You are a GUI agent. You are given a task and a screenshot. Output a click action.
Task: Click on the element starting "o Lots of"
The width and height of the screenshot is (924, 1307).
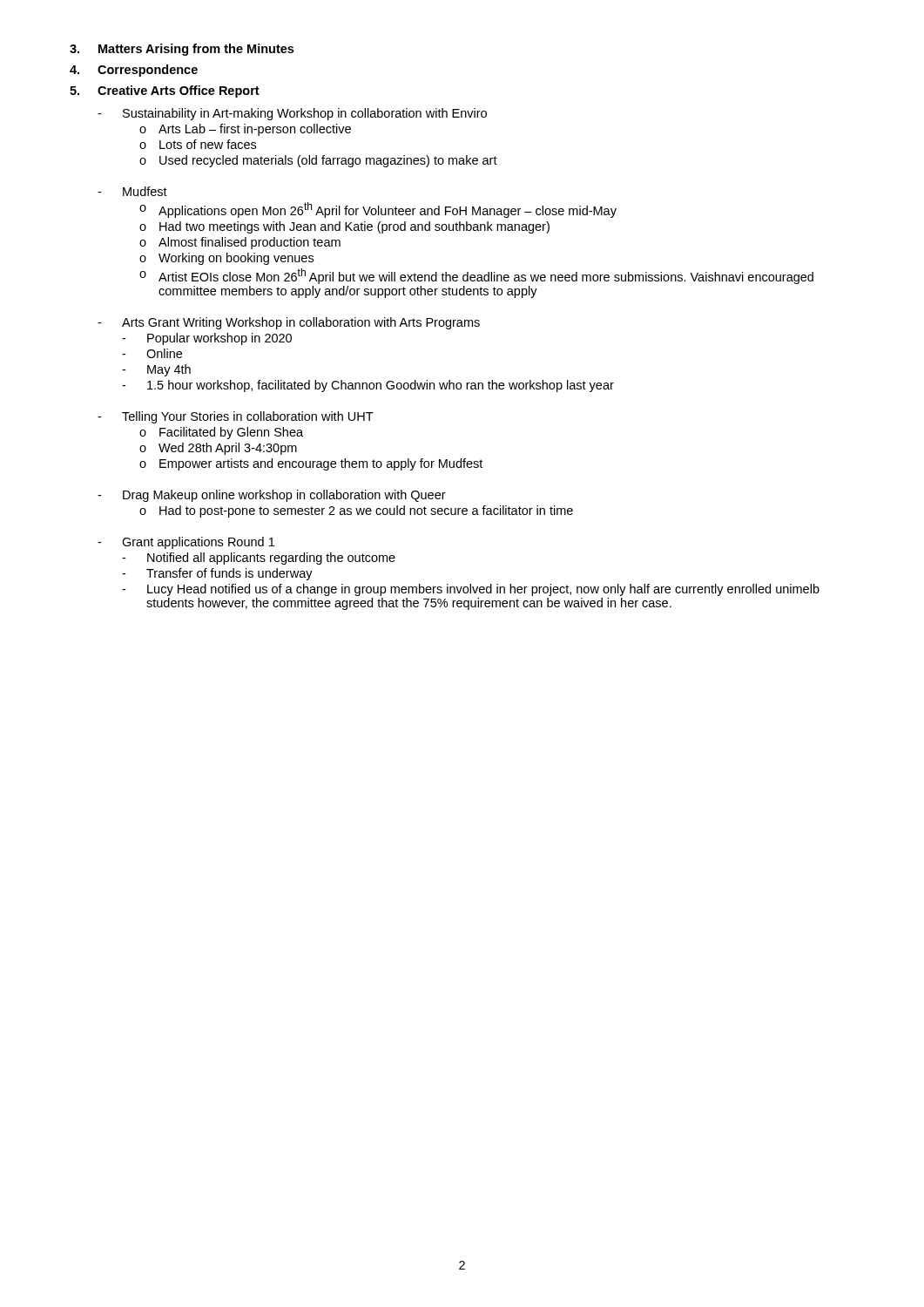[198, 145]
